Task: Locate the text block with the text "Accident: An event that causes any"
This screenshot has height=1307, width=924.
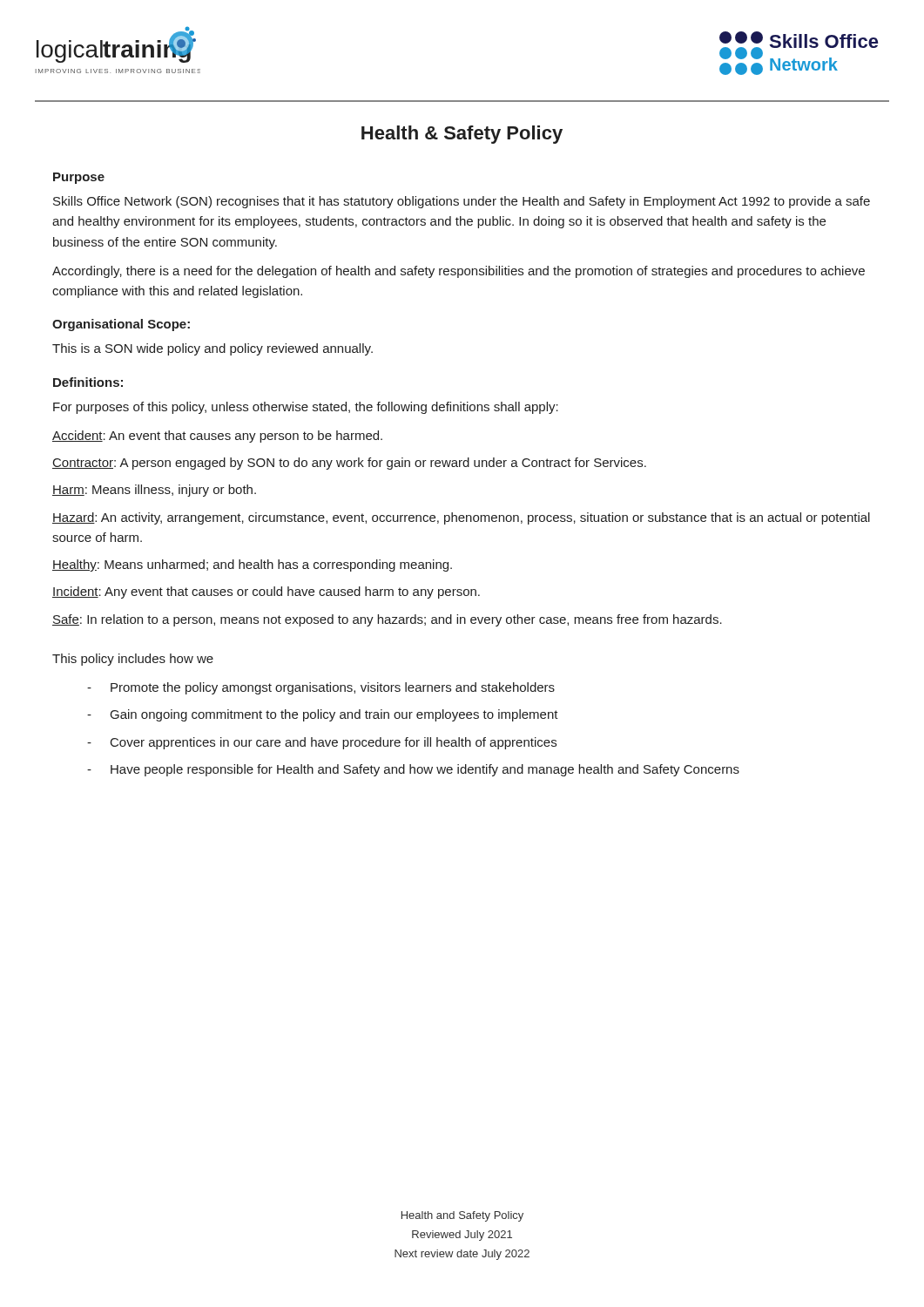Action: tap(218, 435)
